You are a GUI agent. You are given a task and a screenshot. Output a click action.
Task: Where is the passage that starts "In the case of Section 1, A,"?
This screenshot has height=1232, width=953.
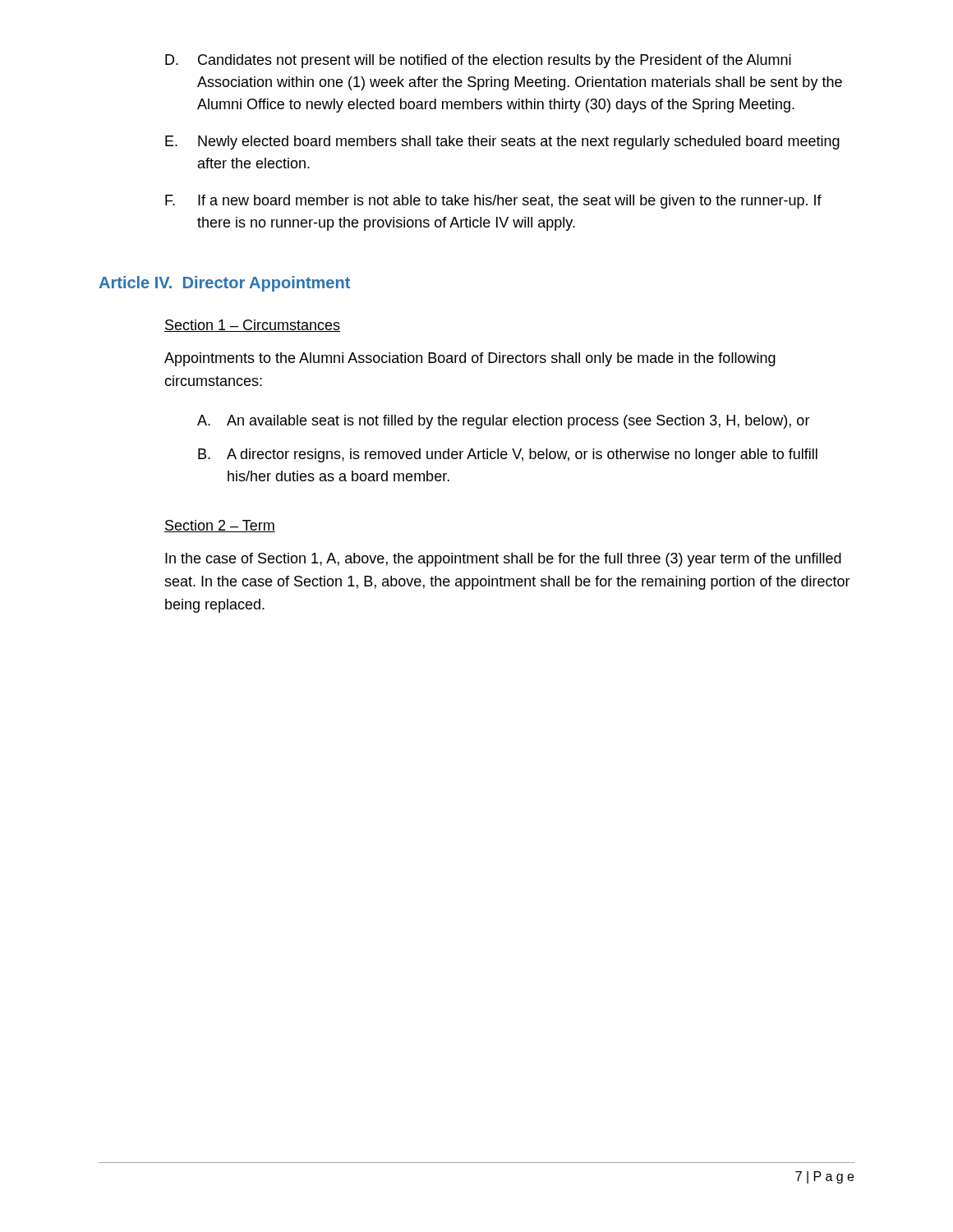(507, 581)
